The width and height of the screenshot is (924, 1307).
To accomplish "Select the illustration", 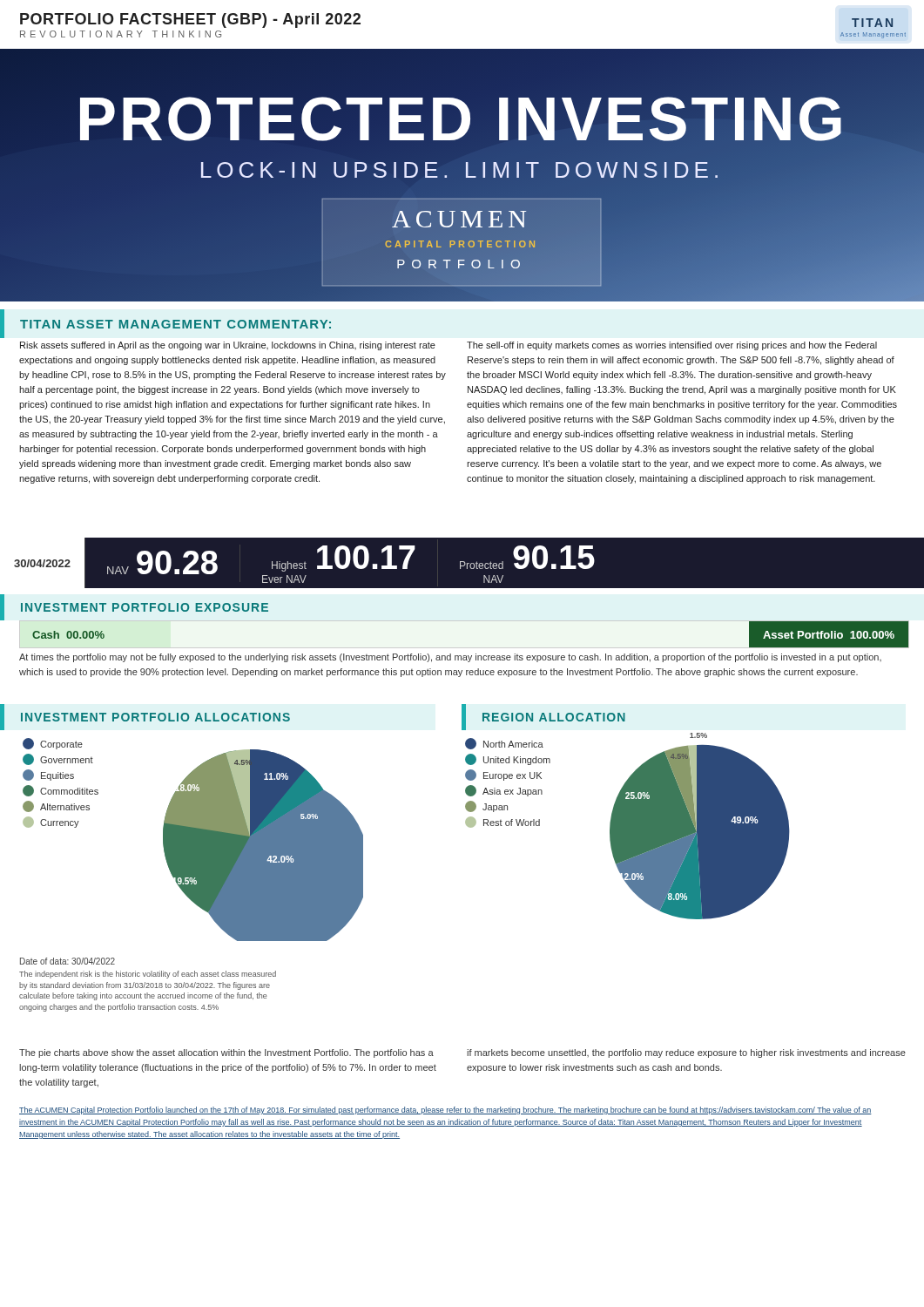I will [x=462, y=175].
